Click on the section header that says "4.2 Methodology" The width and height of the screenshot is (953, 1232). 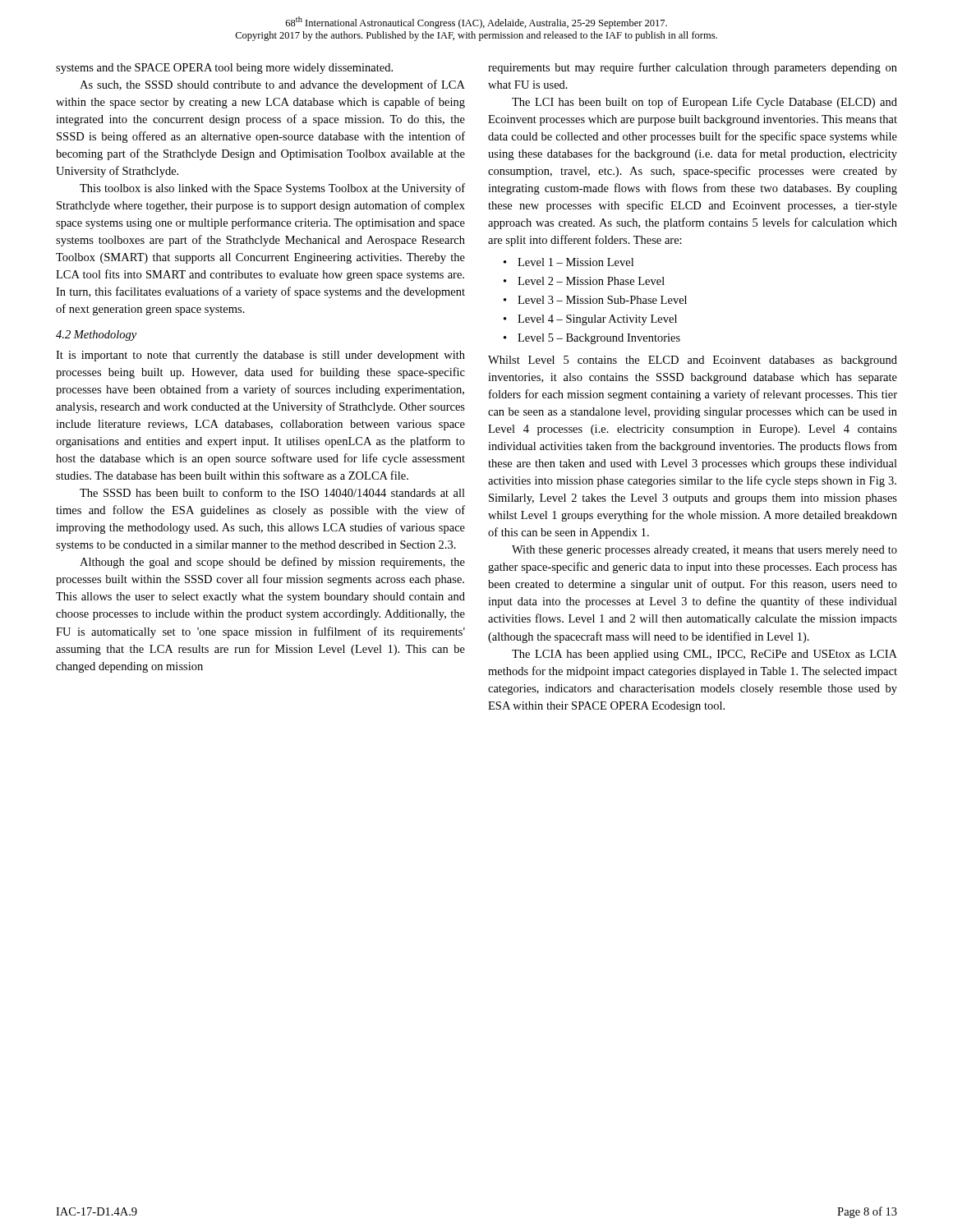click(96, 334)
